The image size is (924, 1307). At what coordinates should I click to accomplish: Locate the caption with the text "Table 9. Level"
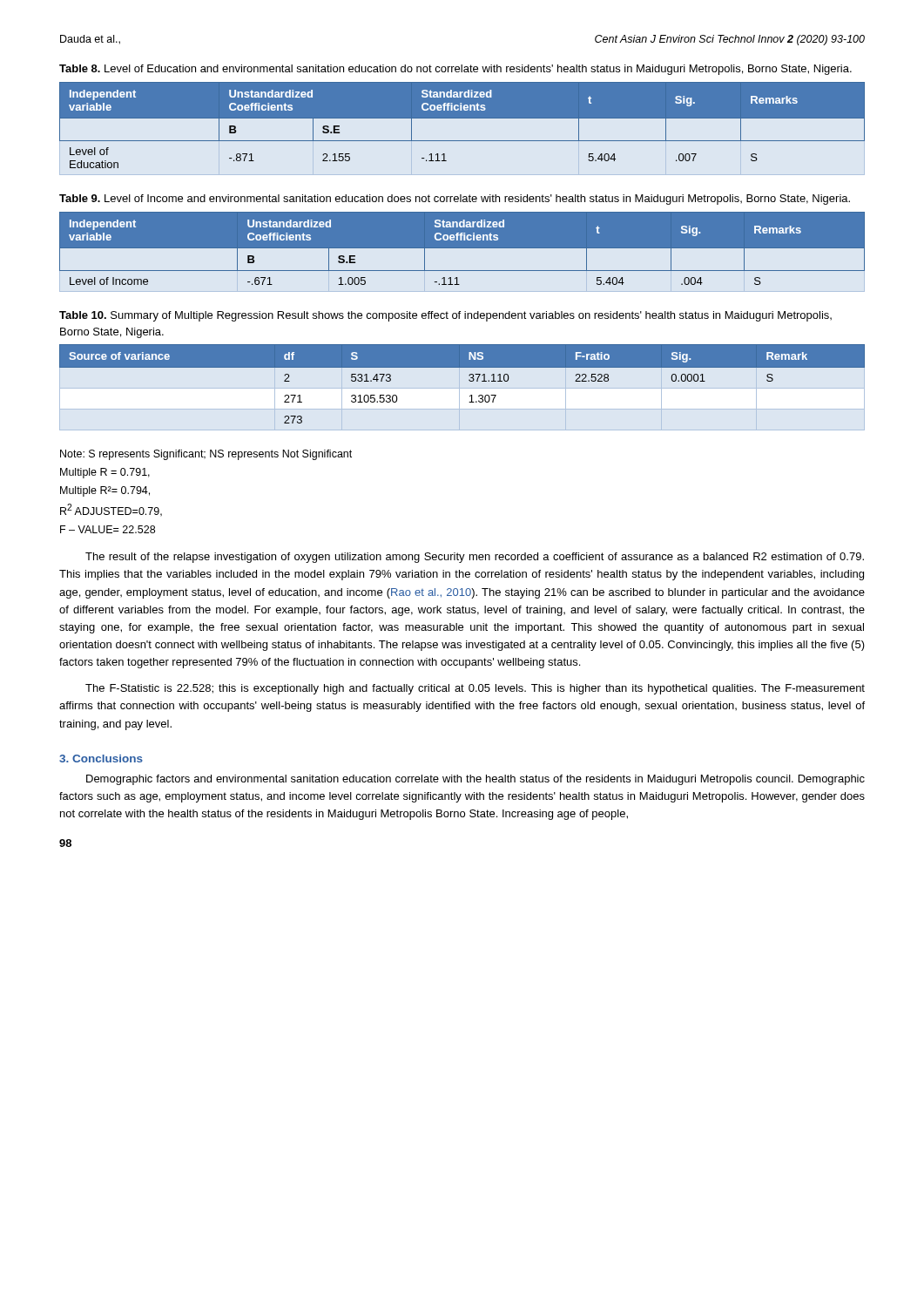pos(455,198)
